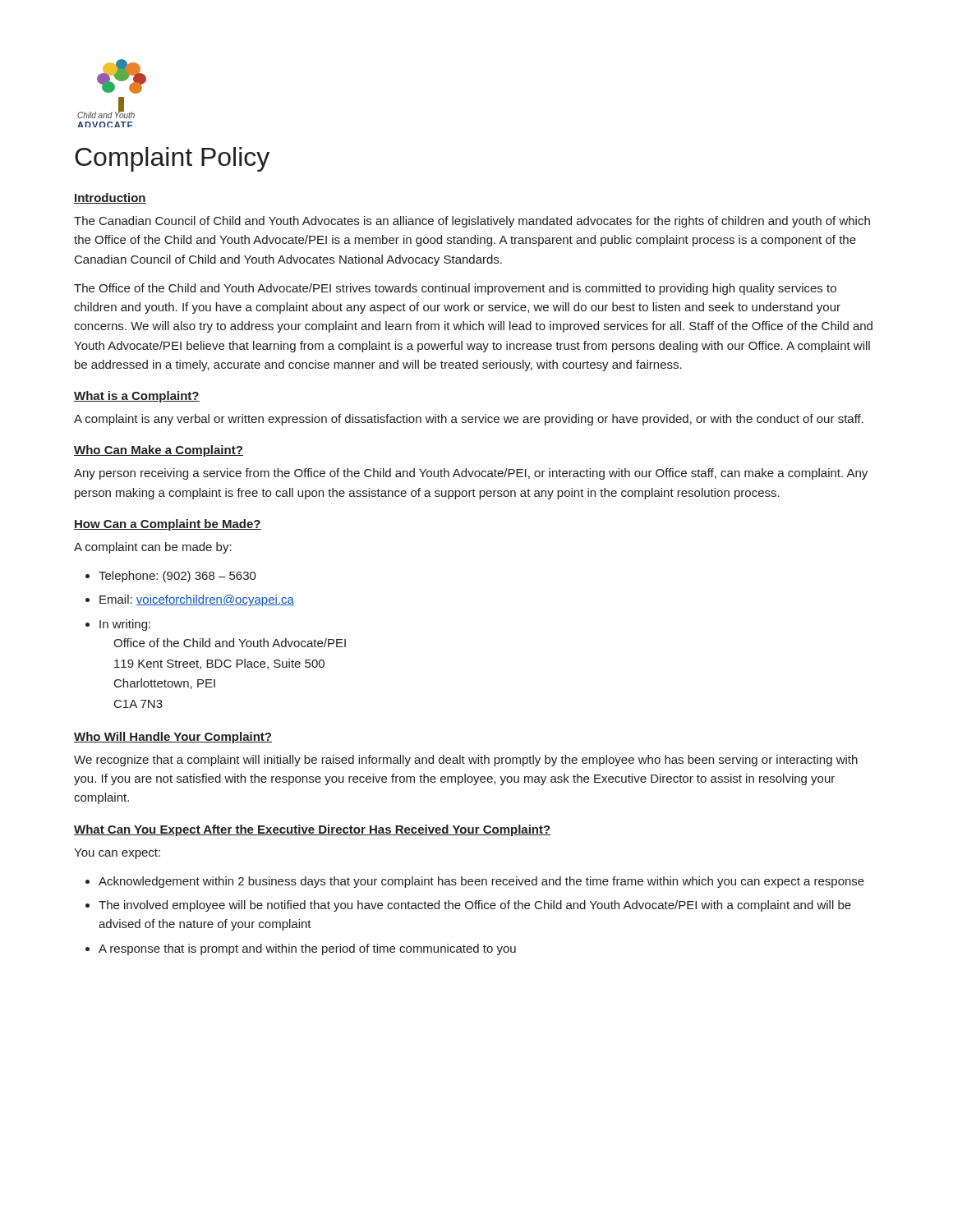Navigate to the element starting "Who Can Make a Complaint?"
This screenshot has height=1232, width=953.
pyautogui.click(x=159, y=451)
